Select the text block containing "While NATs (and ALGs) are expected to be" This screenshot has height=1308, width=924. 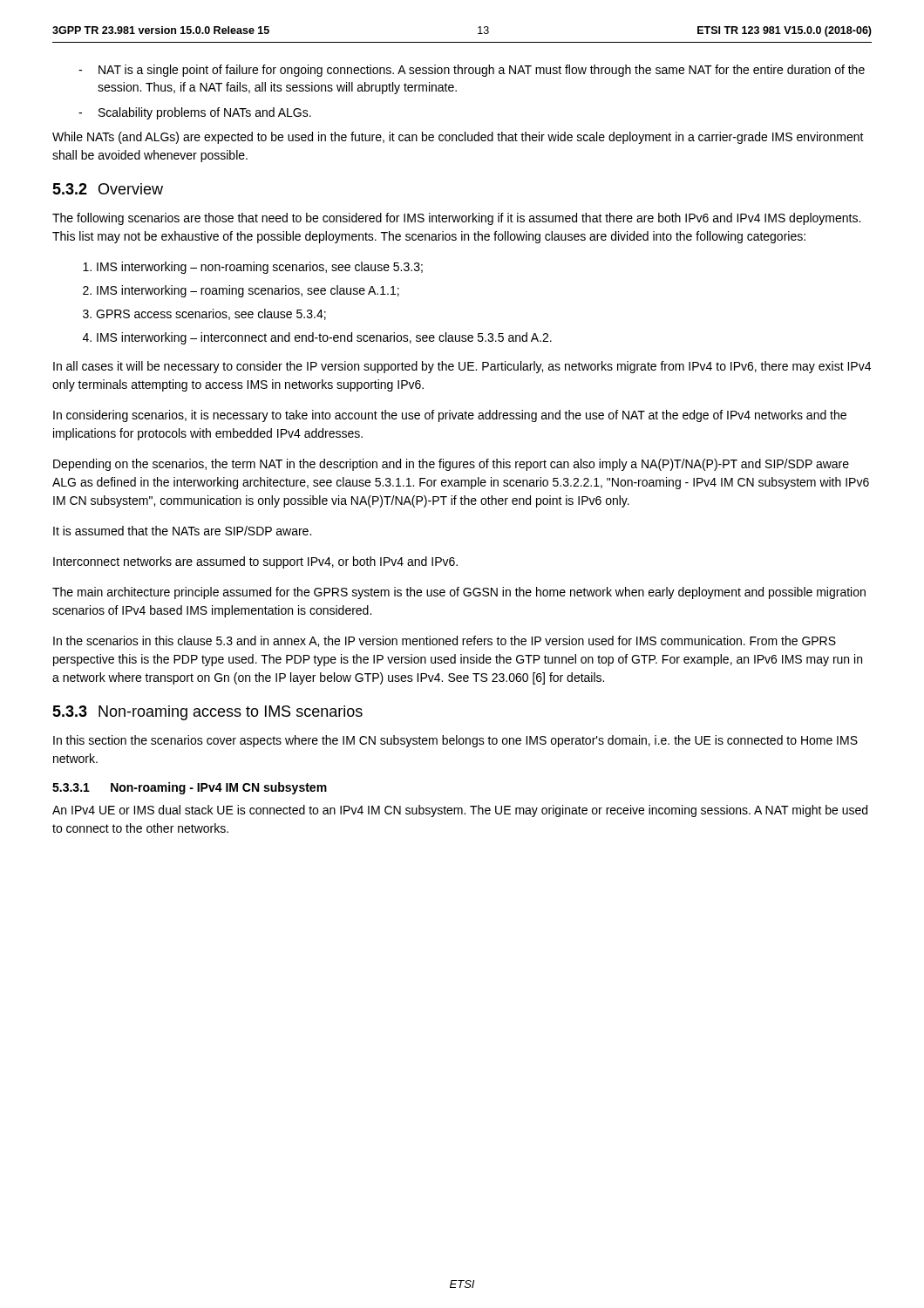458,146
